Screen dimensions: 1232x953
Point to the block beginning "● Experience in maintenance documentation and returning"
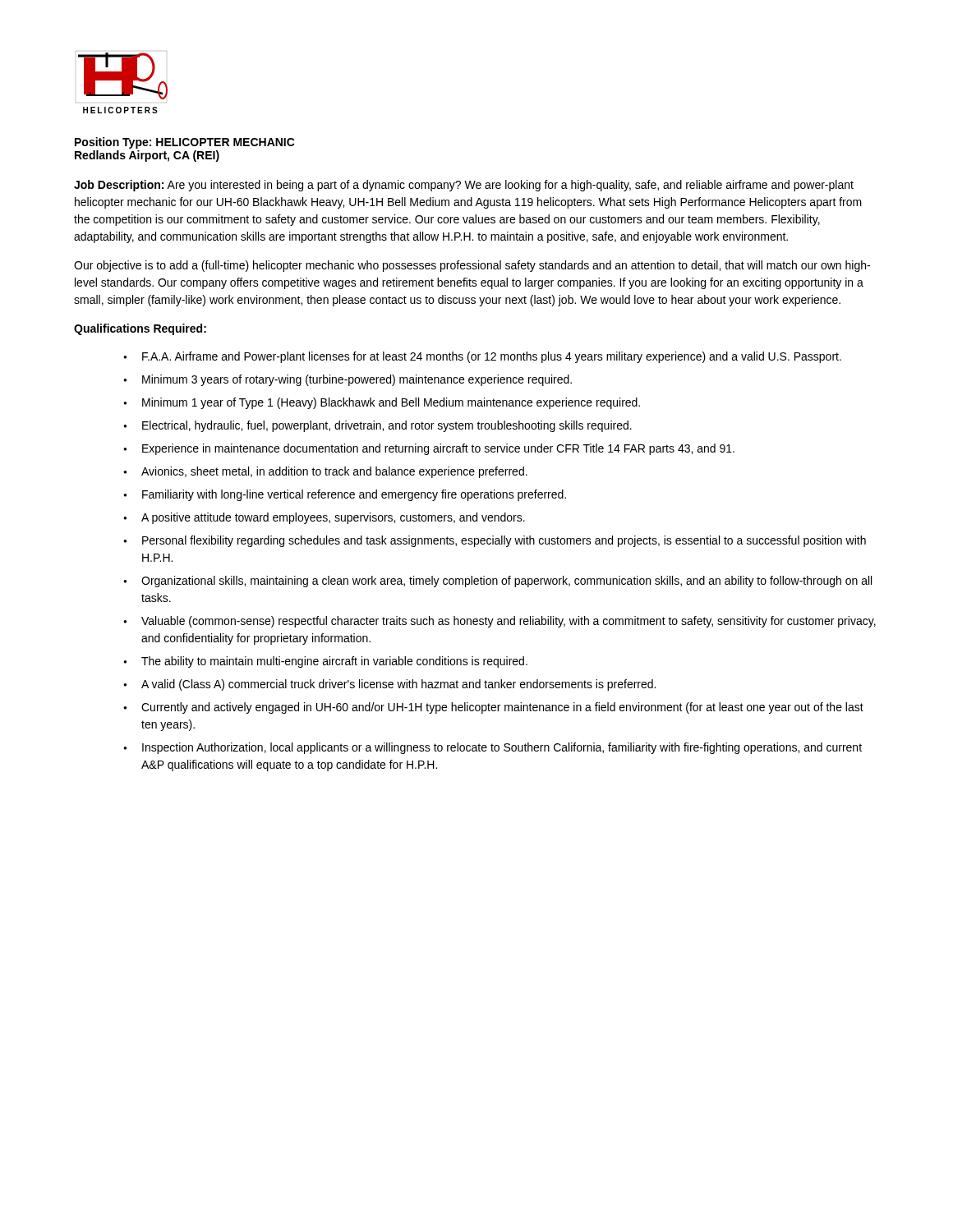pyautogui.click(x=501, y=449)
